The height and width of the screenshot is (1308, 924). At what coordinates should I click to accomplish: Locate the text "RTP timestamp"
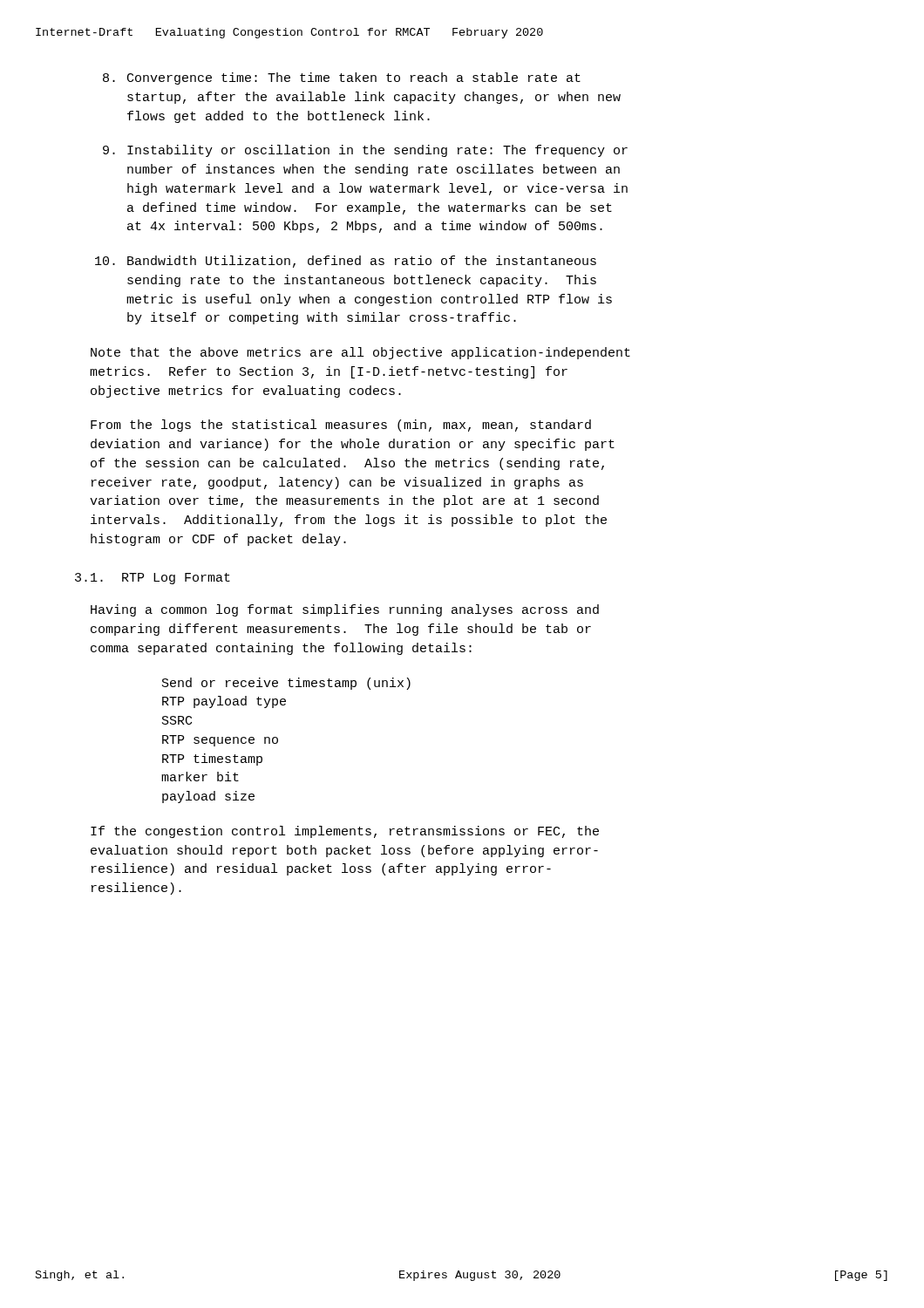click(x=212, y=759)
